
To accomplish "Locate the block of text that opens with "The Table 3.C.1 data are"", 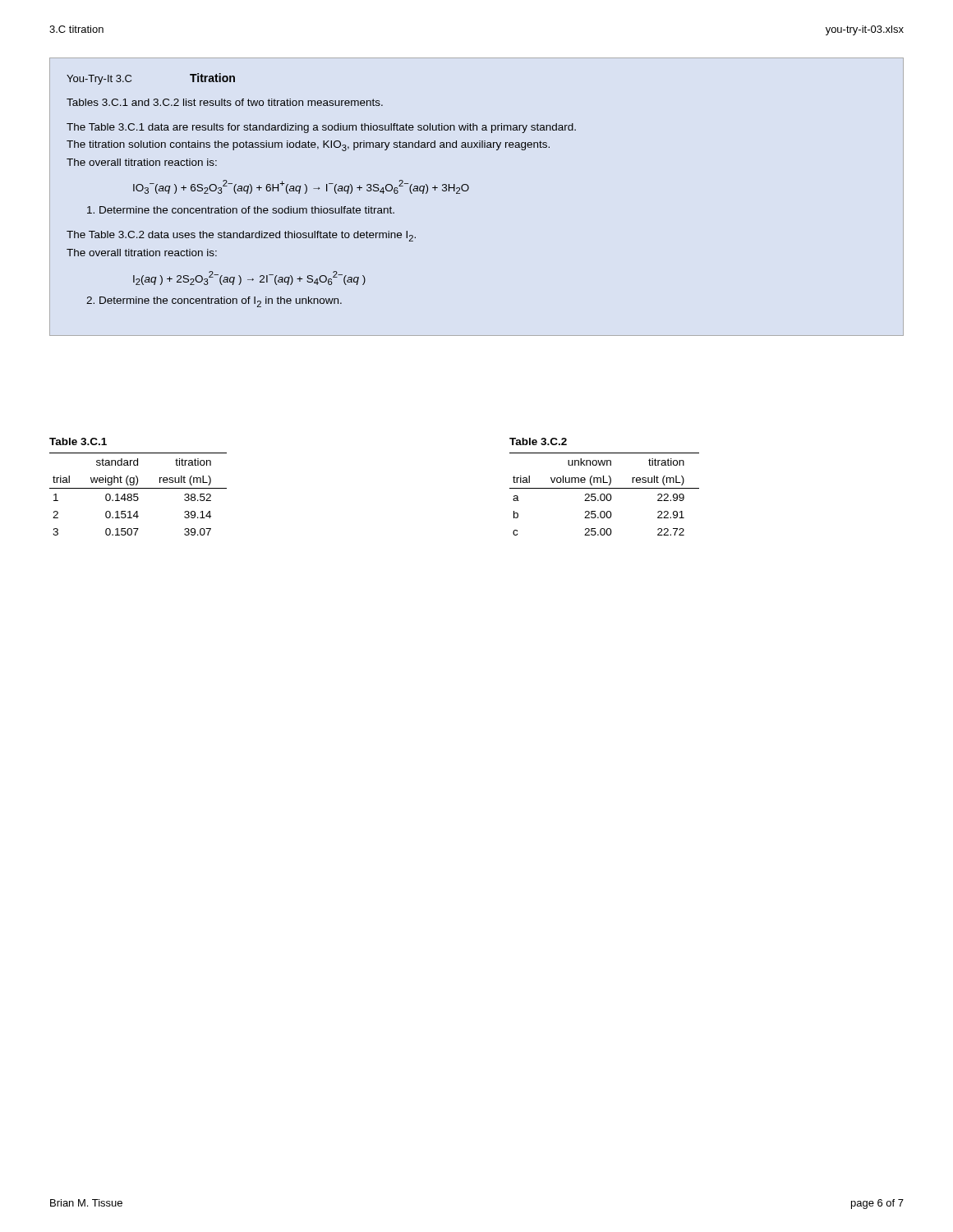I will (x=322, y=145).
